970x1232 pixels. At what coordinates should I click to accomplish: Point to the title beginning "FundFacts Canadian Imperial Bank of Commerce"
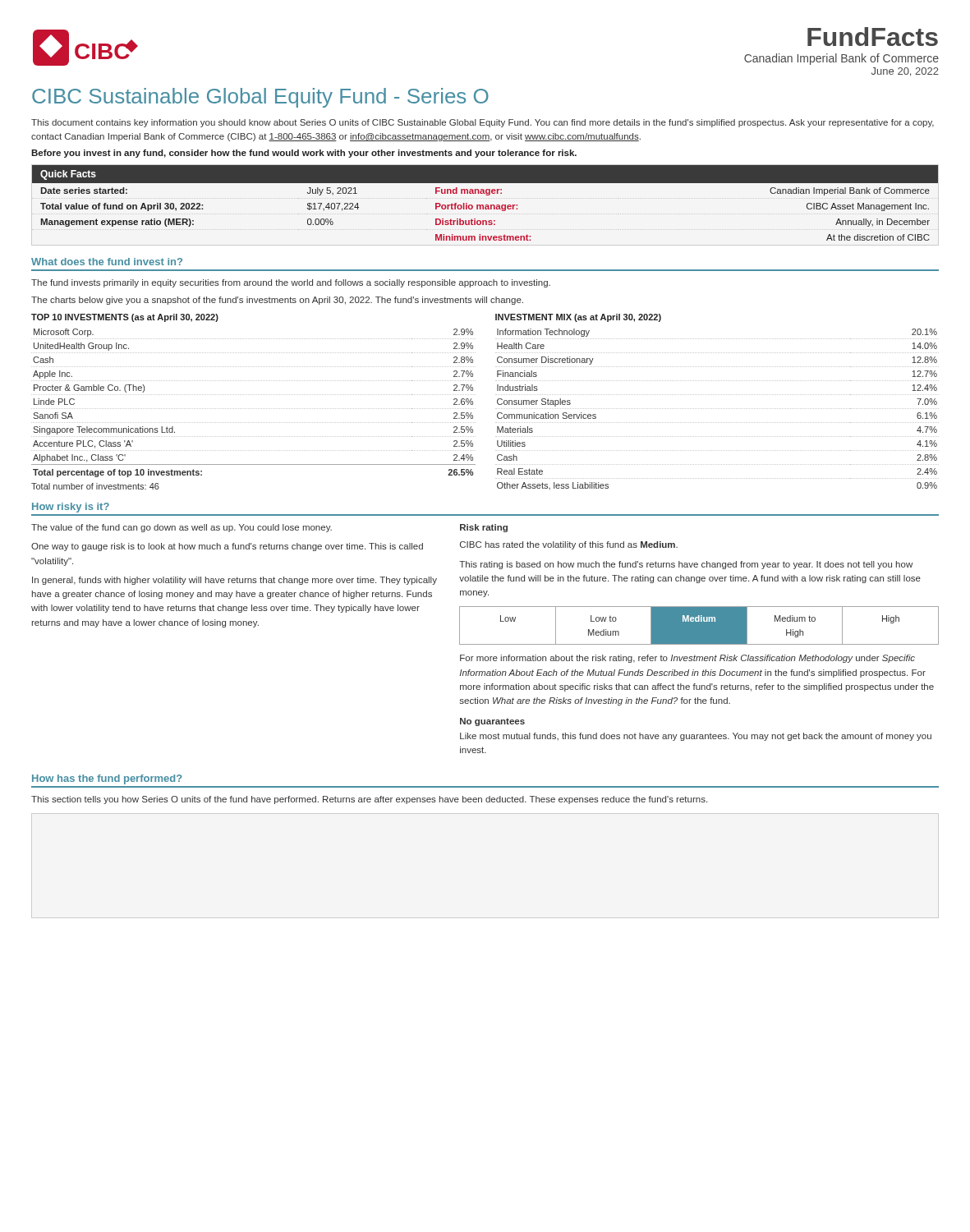click(841, 50)
